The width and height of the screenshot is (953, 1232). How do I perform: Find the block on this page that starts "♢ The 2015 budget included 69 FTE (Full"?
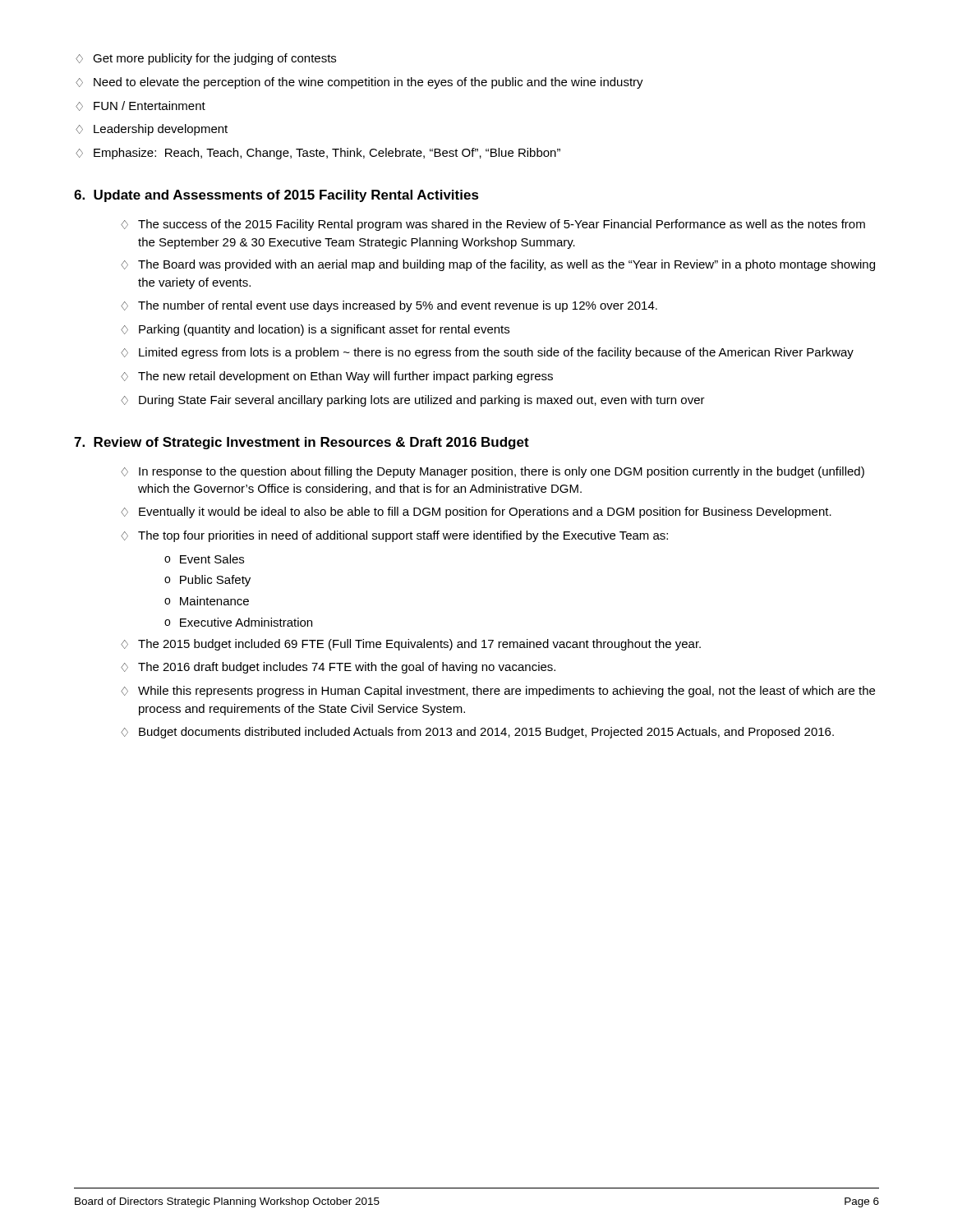tap(499, 644)
